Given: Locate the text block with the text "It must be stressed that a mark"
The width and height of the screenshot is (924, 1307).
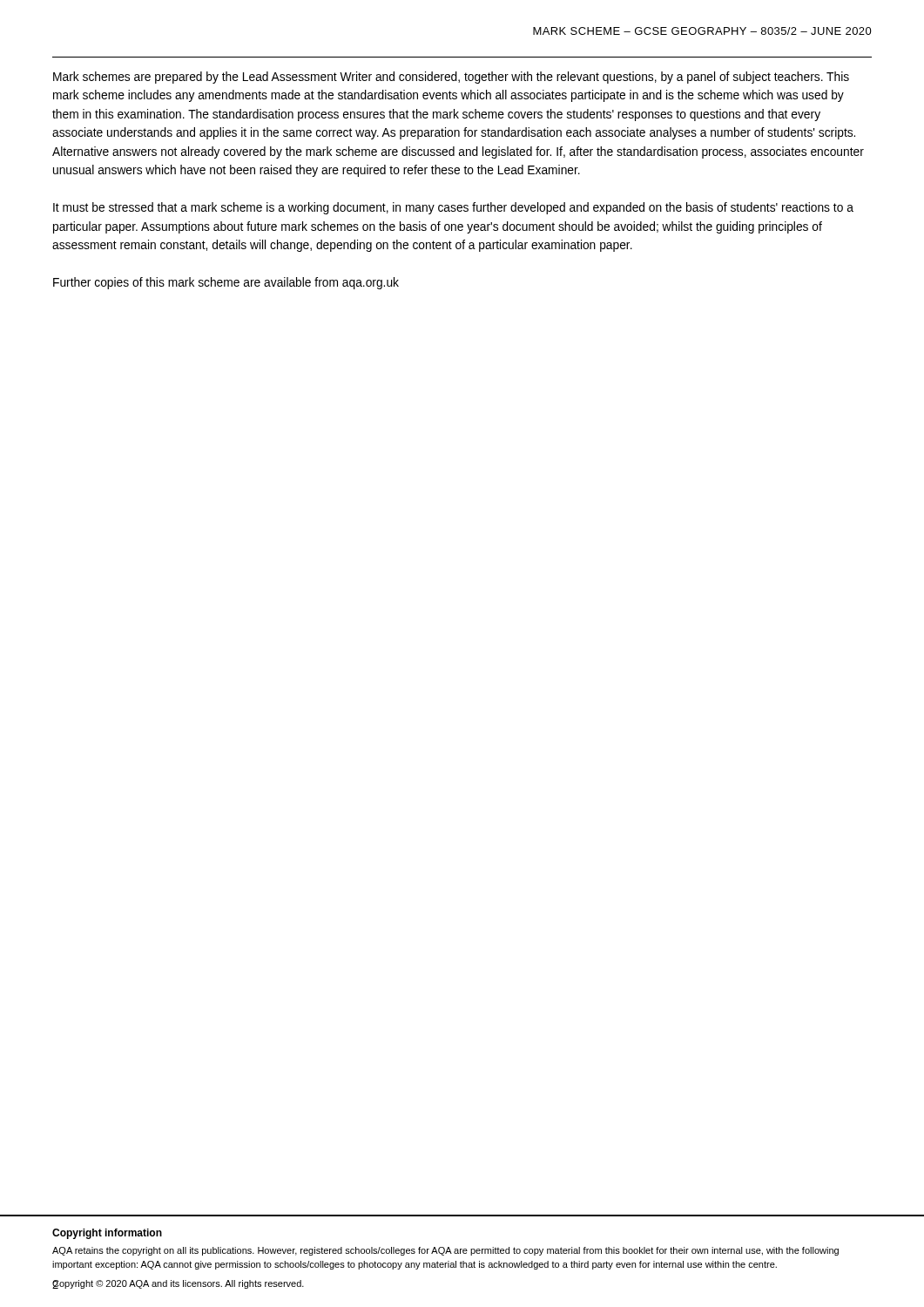Looking at the screenshot, I should pyautogui.click(x=453, y=227).
